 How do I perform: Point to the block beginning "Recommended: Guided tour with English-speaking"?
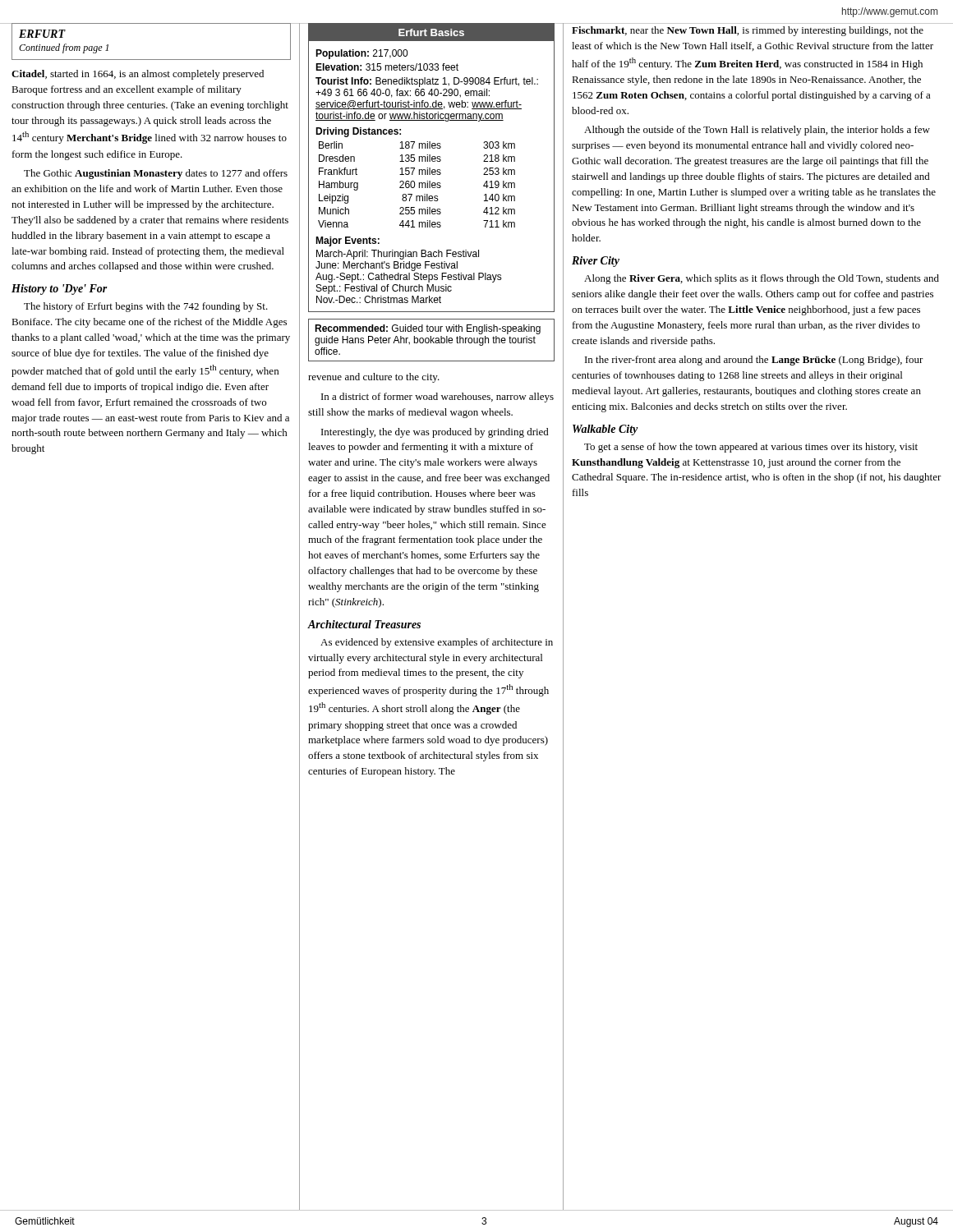(x=428, y=340)
